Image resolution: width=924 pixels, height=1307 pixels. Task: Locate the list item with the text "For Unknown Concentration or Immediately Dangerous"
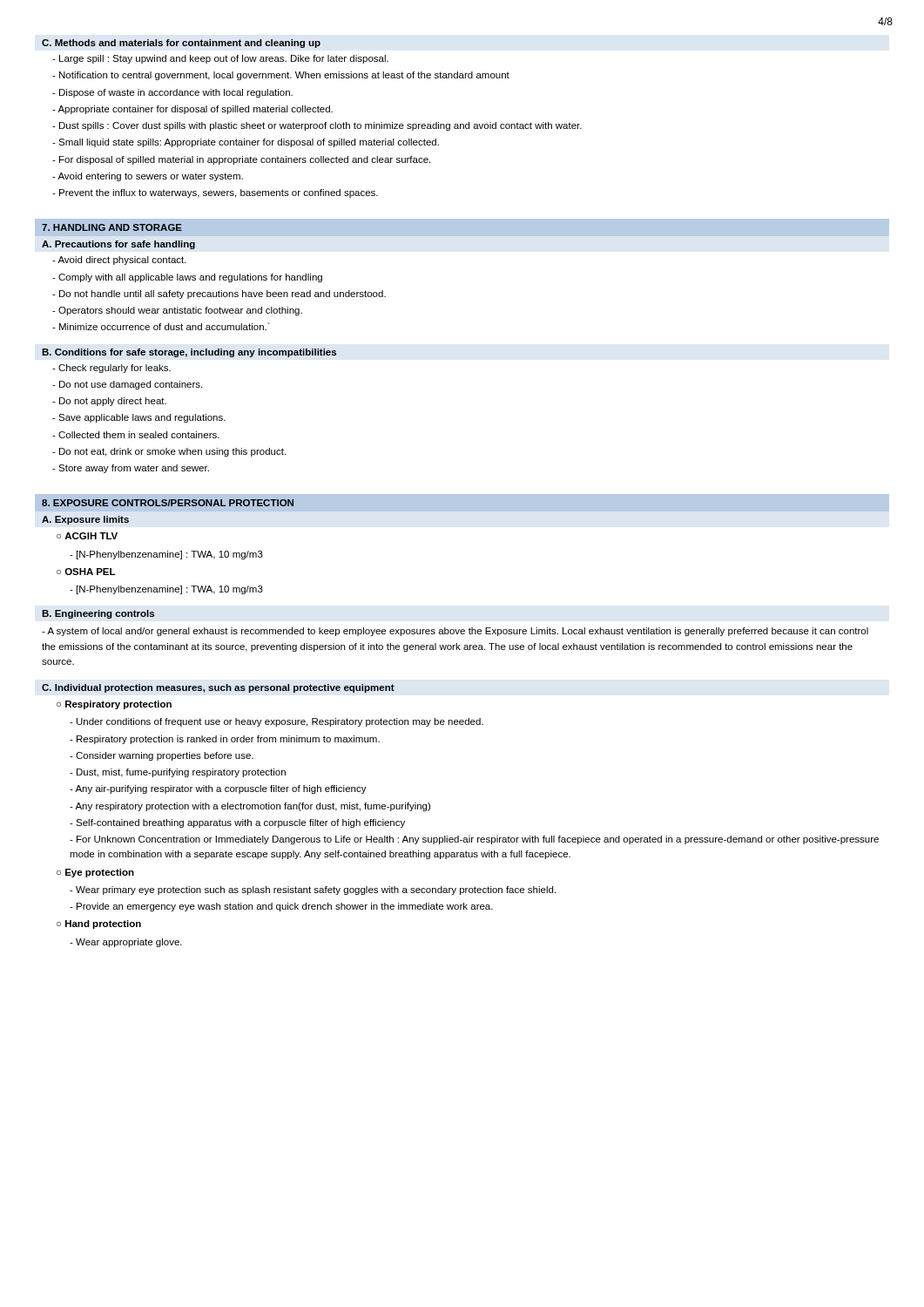(x=474, y=847)
